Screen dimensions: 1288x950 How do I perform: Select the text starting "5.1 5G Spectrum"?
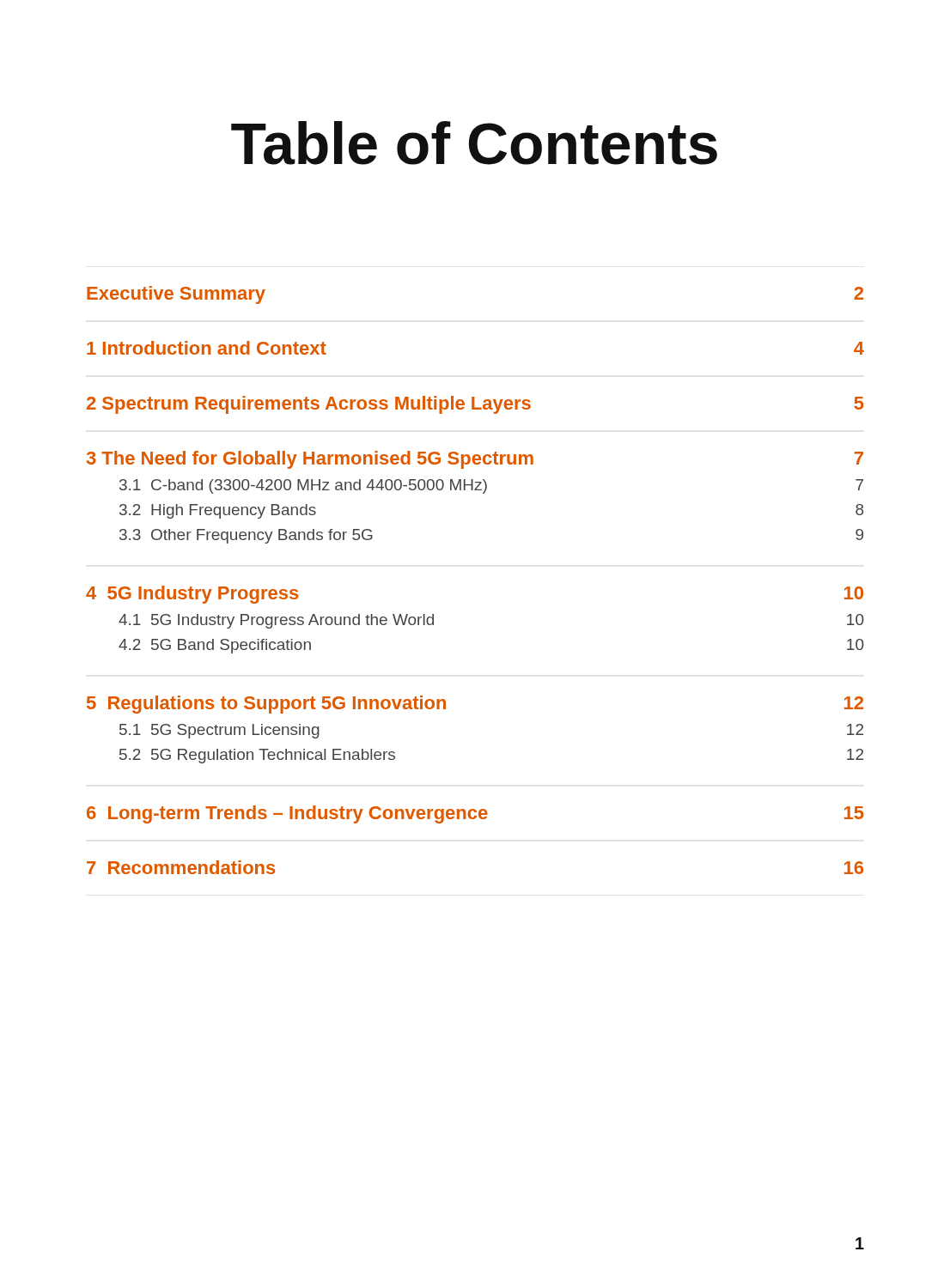click(225, 731)
